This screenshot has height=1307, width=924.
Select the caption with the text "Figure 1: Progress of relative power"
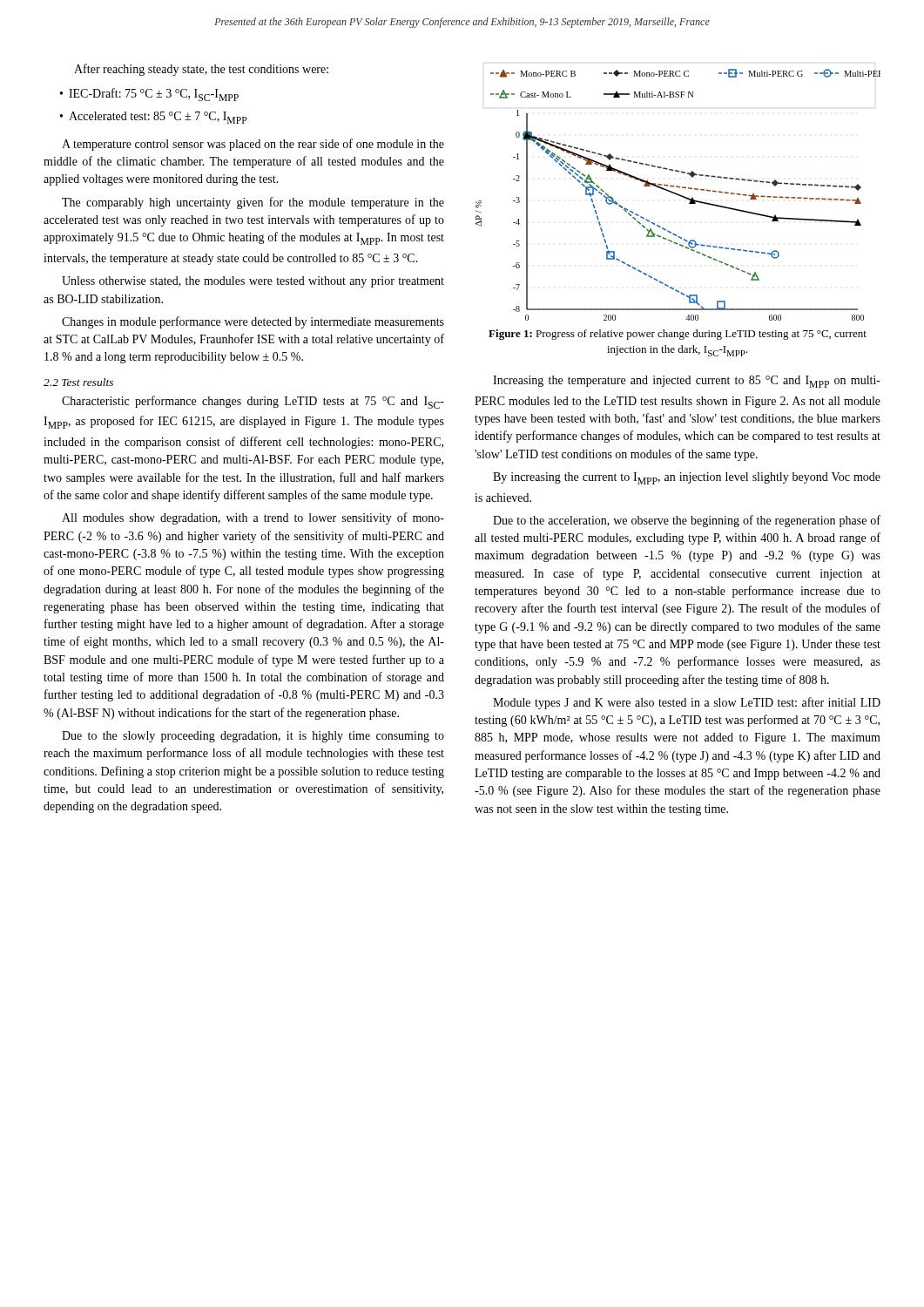[x=678, y=342]
